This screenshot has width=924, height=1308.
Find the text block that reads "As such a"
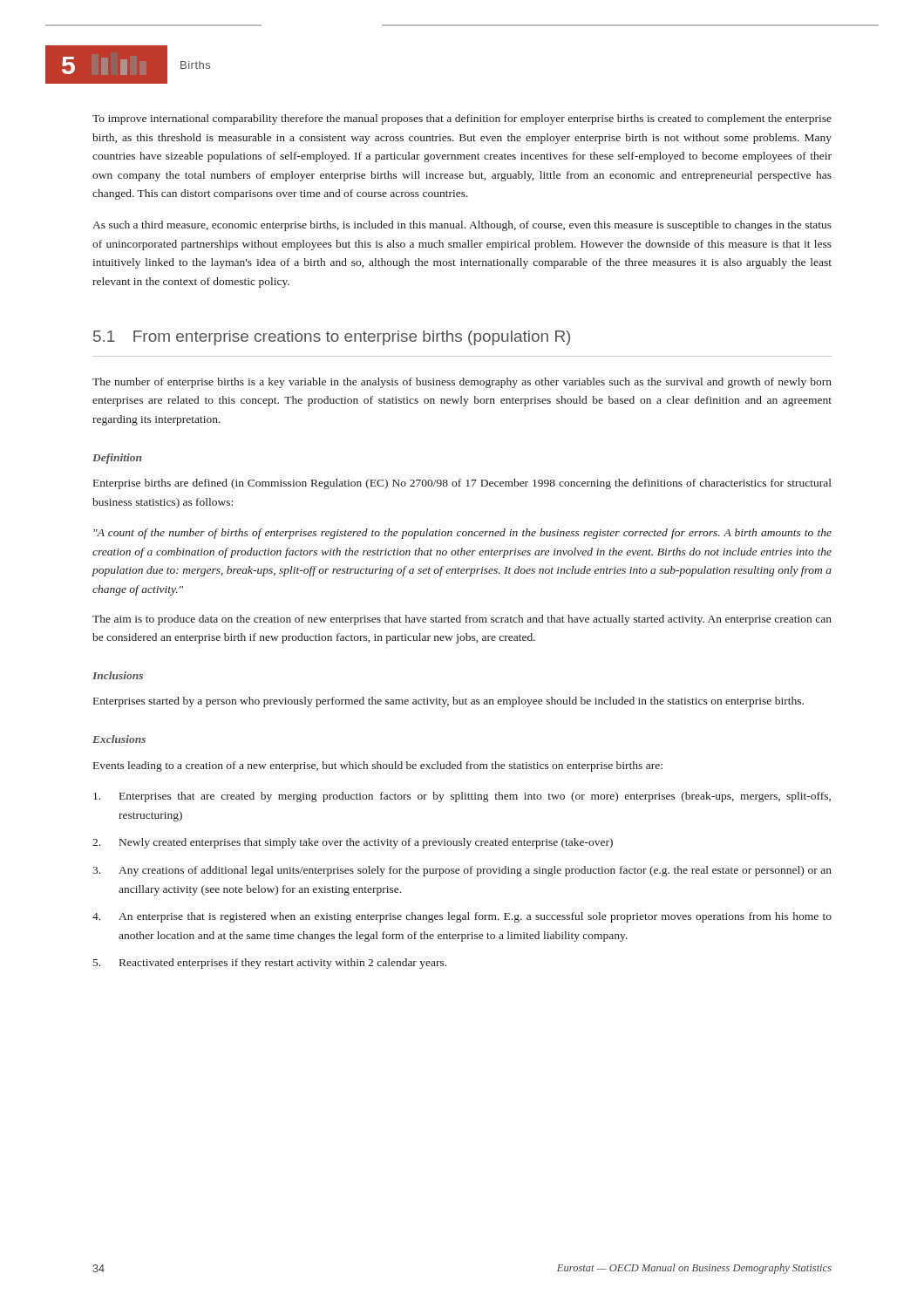click(462, 253)
